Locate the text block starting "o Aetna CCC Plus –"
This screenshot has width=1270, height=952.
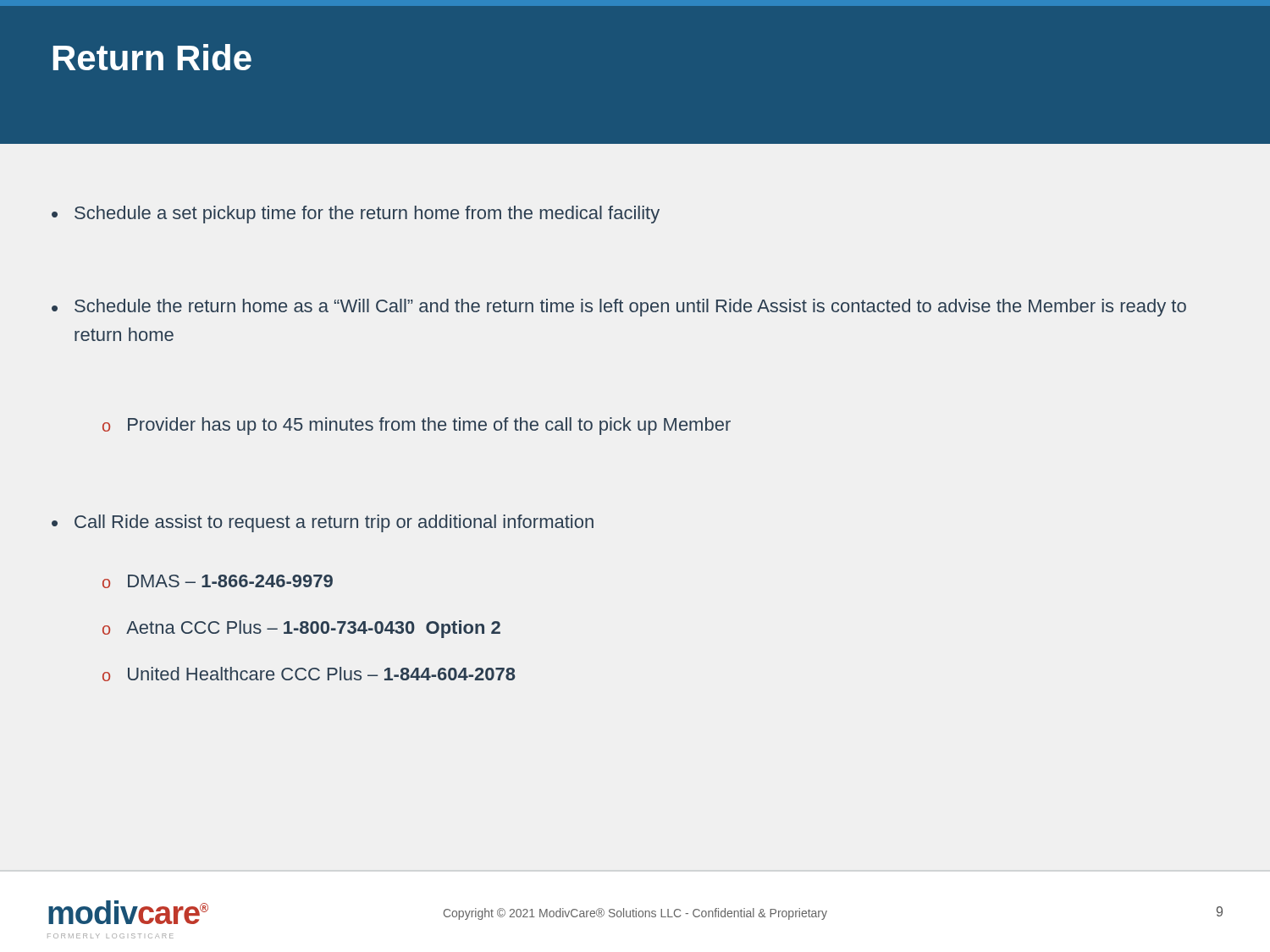301,627
